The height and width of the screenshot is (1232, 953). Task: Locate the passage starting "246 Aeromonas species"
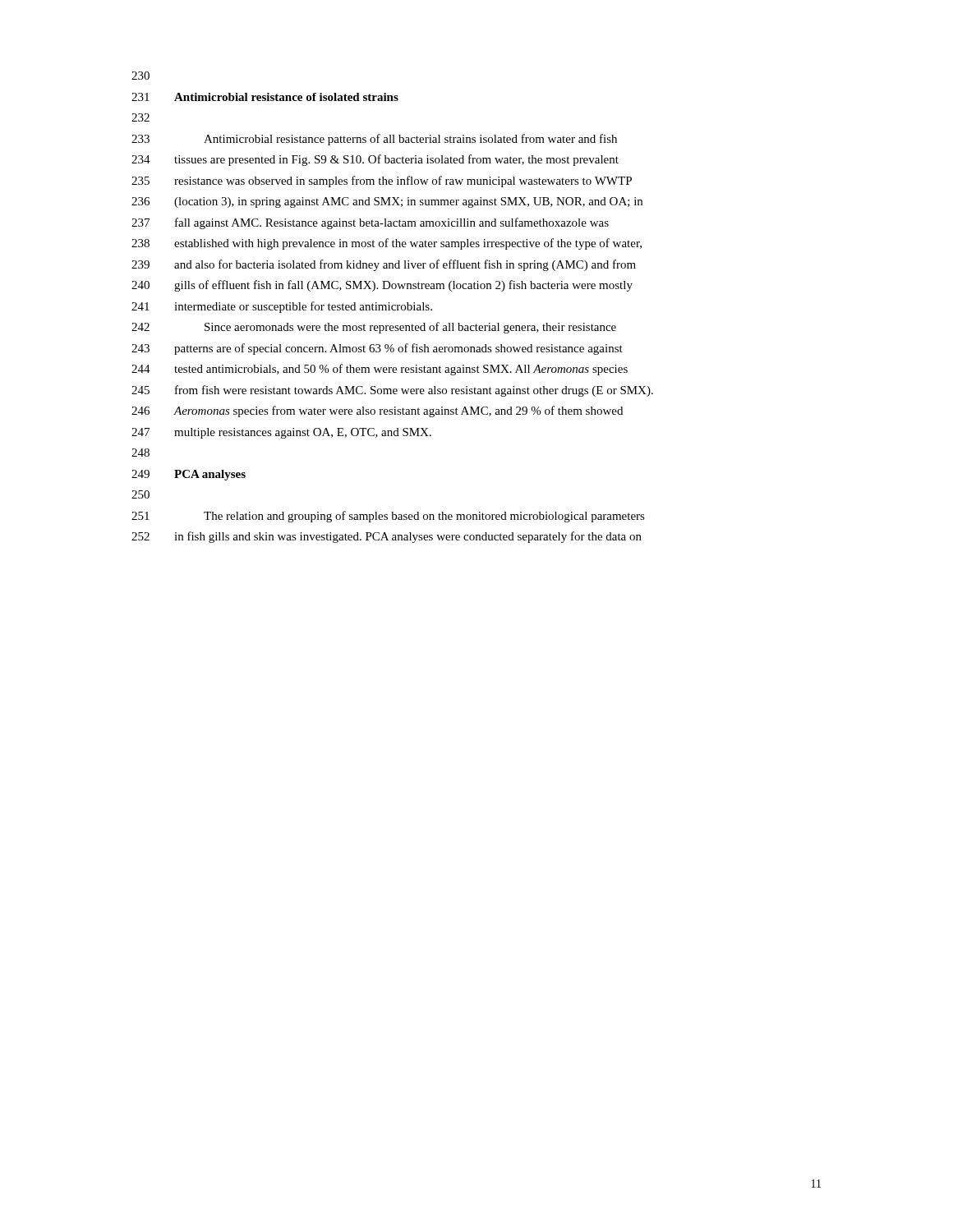coord(476,411)
